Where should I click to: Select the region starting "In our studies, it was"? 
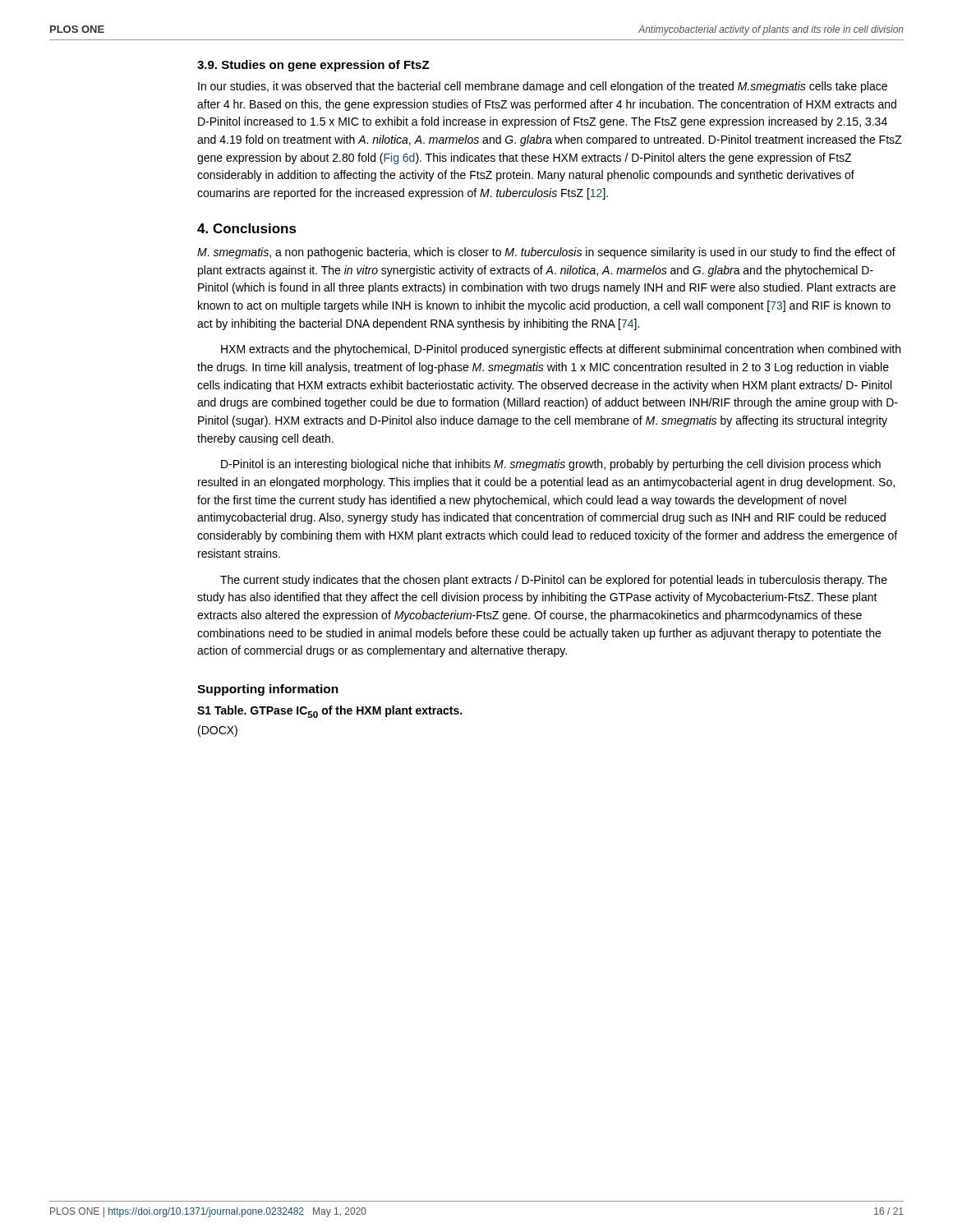(549, 140)
